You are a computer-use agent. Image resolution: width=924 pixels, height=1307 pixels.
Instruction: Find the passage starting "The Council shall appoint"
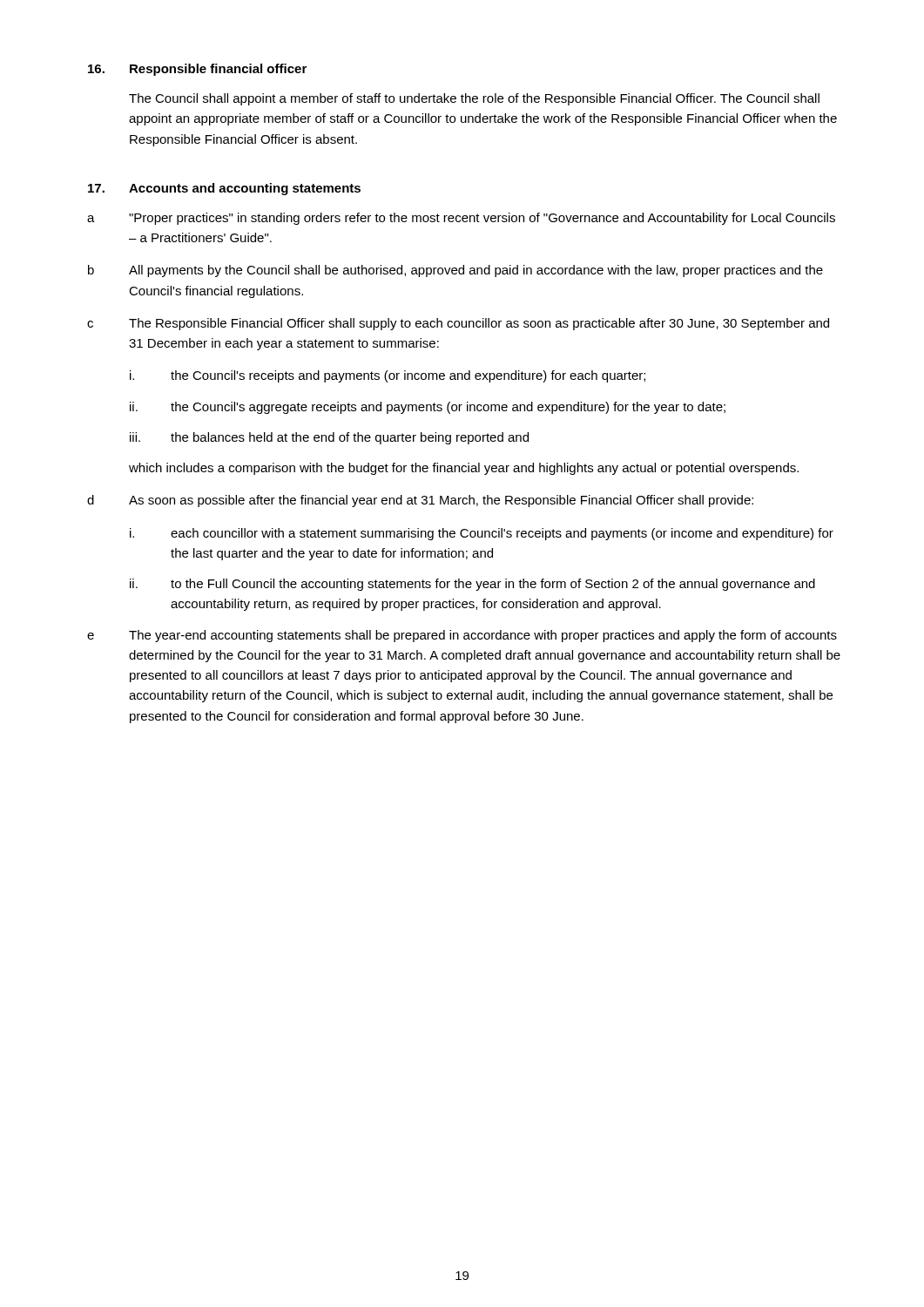click(483, 118)
